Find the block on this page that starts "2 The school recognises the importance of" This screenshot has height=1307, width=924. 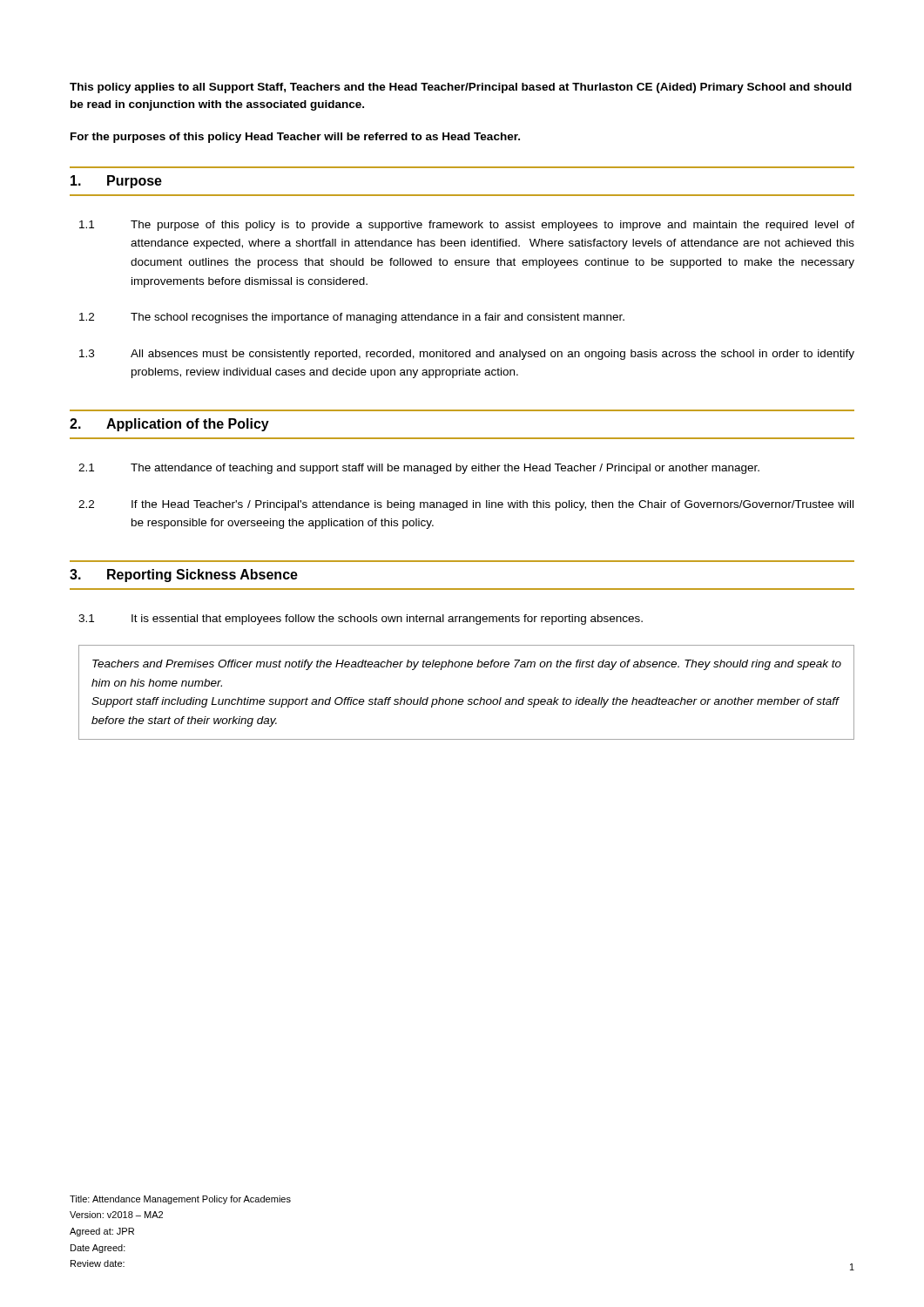(462, 317)
